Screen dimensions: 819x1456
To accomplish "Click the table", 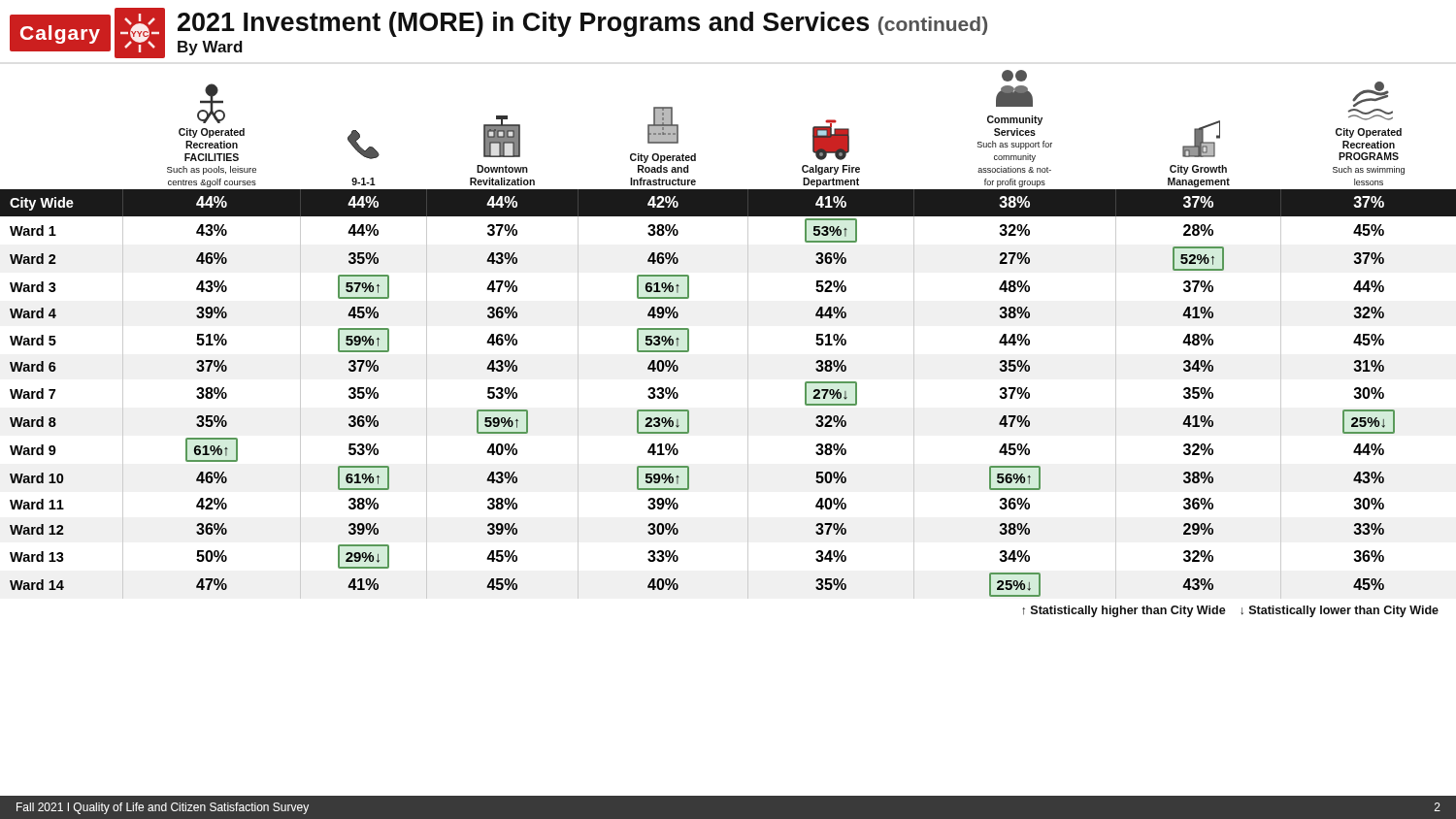I will 728,332.
